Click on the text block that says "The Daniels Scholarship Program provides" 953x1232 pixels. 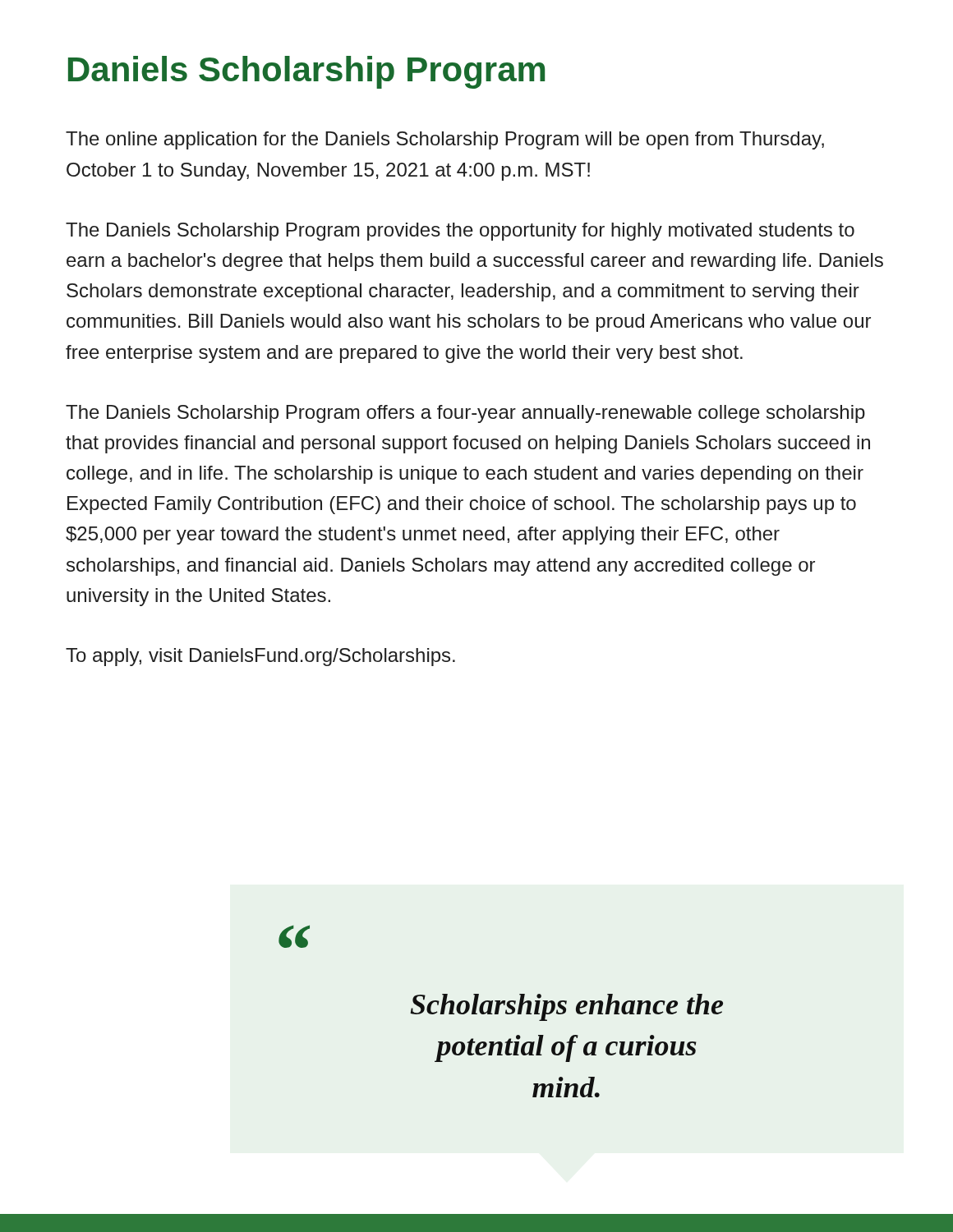point(475,290)
